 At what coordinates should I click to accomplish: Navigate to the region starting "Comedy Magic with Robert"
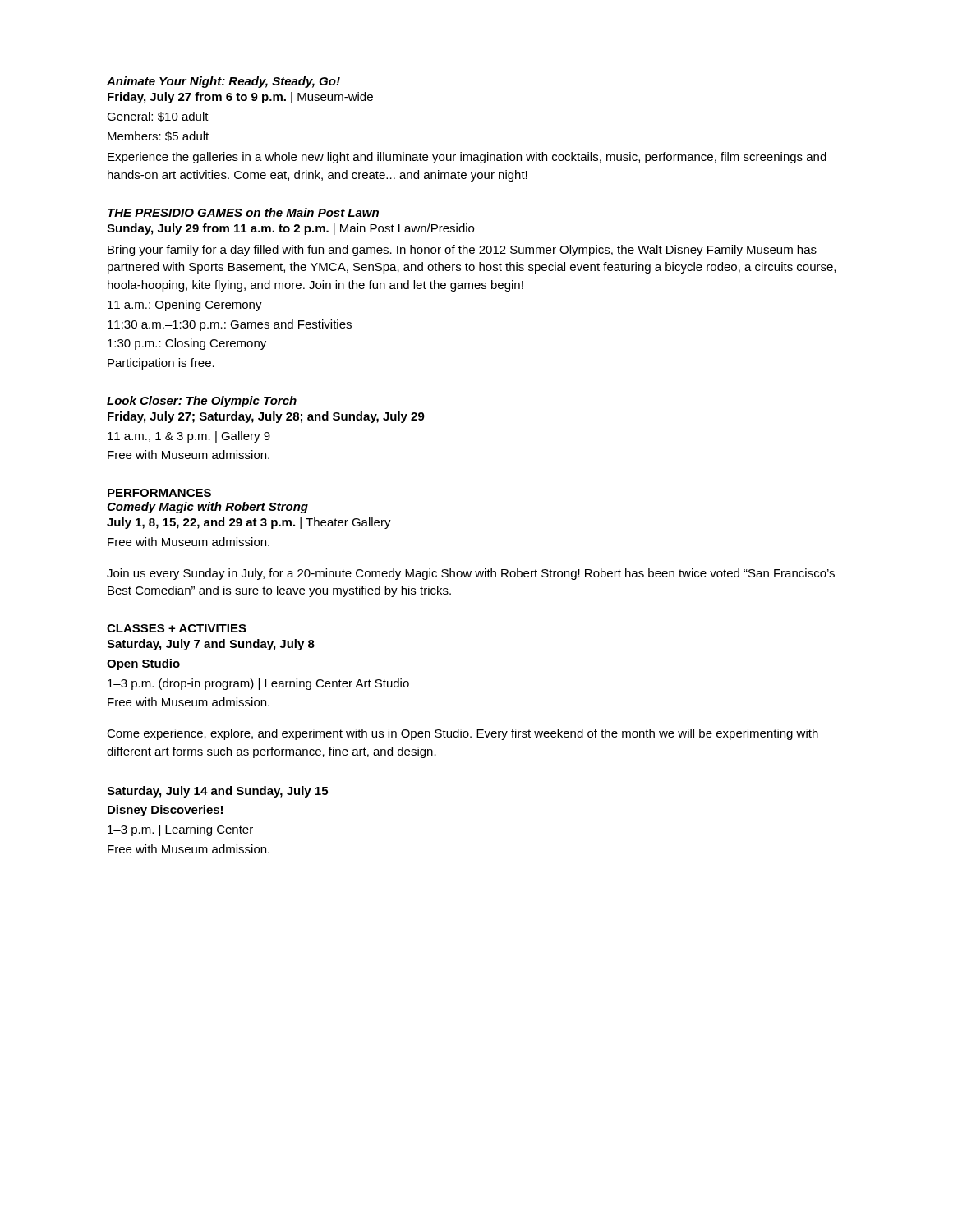coord(207,508)
